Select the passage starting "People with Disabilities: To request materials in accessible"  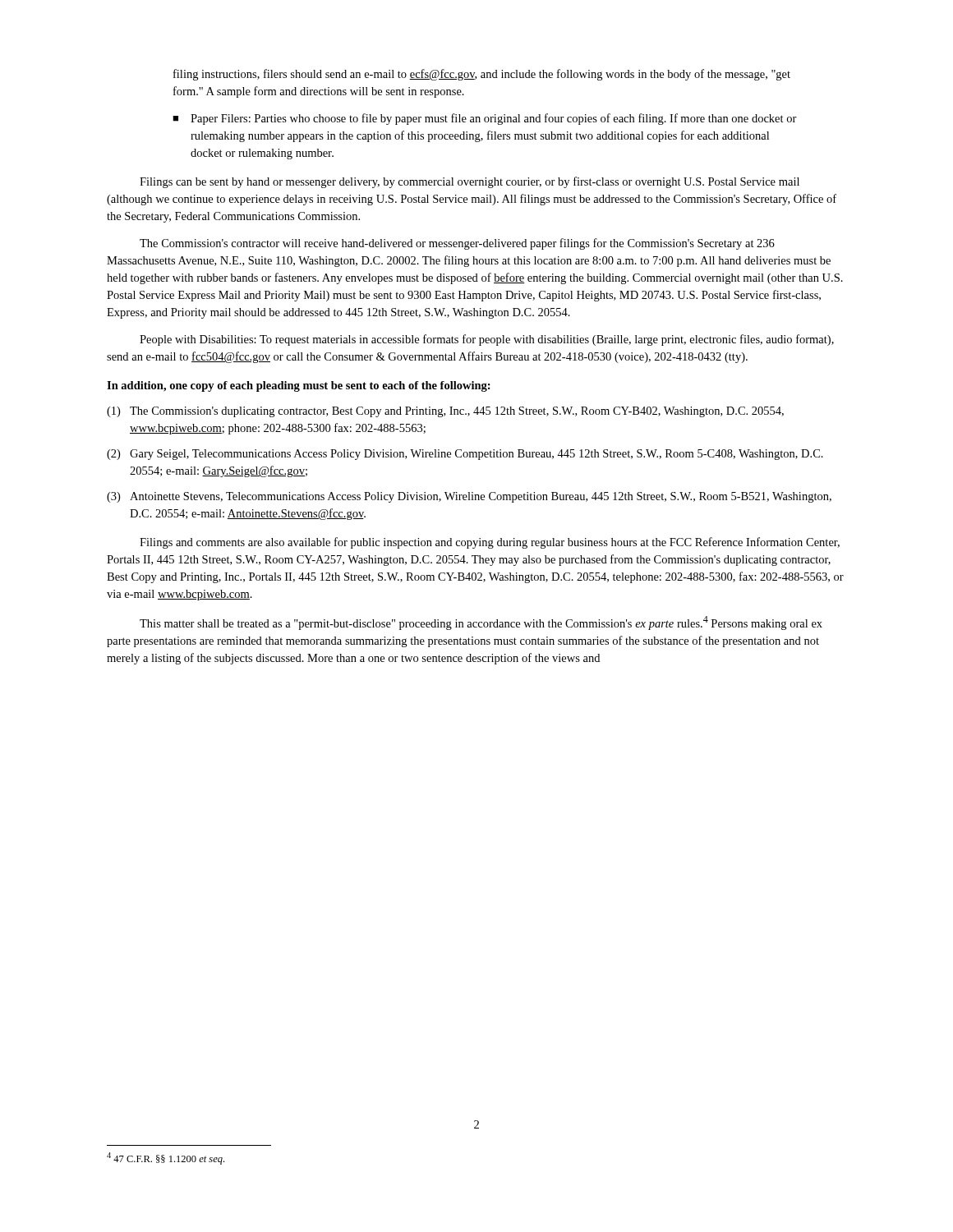[470, 348]
